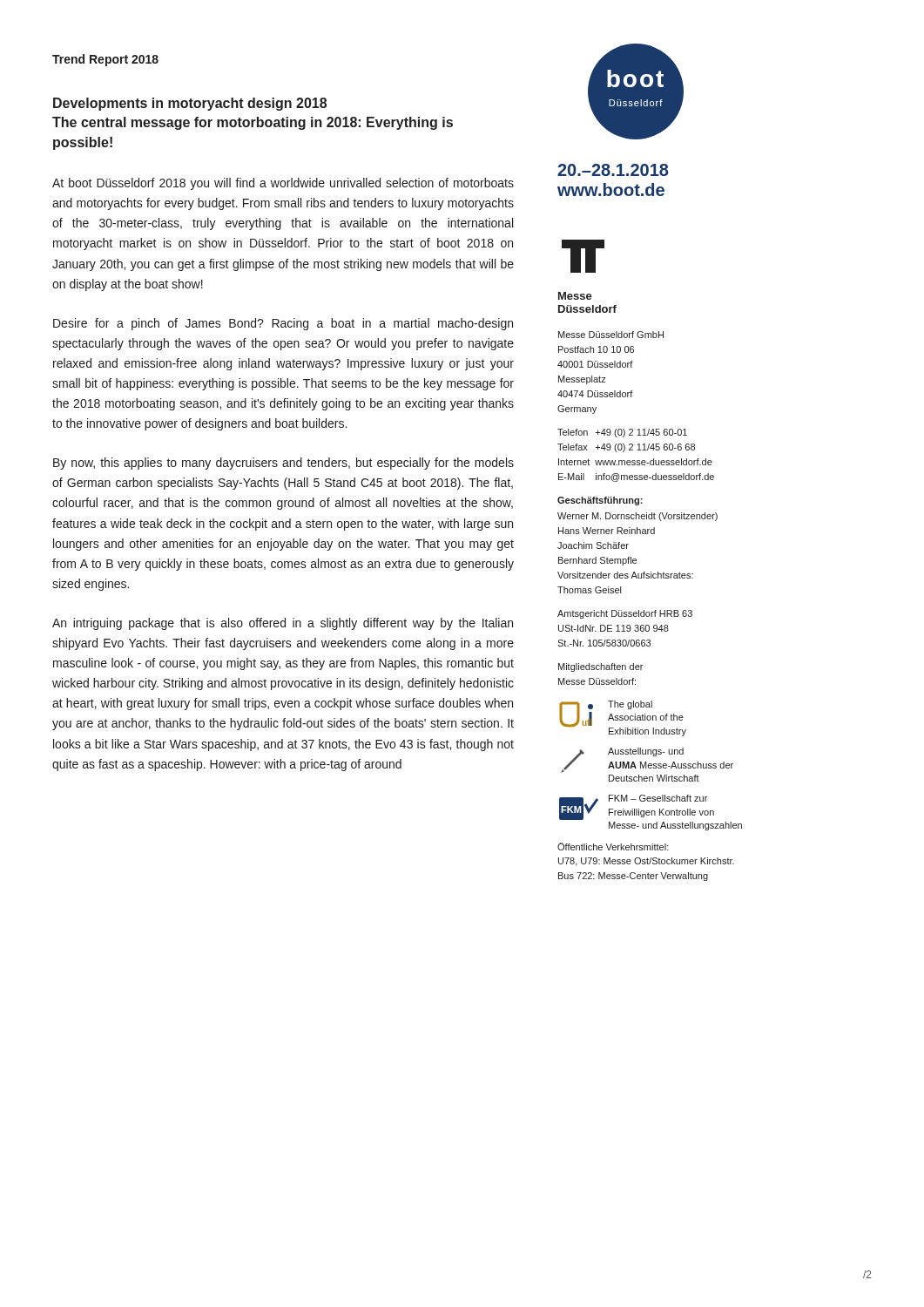Select the block starting "Telefon +49 (0) 2"

639,455
